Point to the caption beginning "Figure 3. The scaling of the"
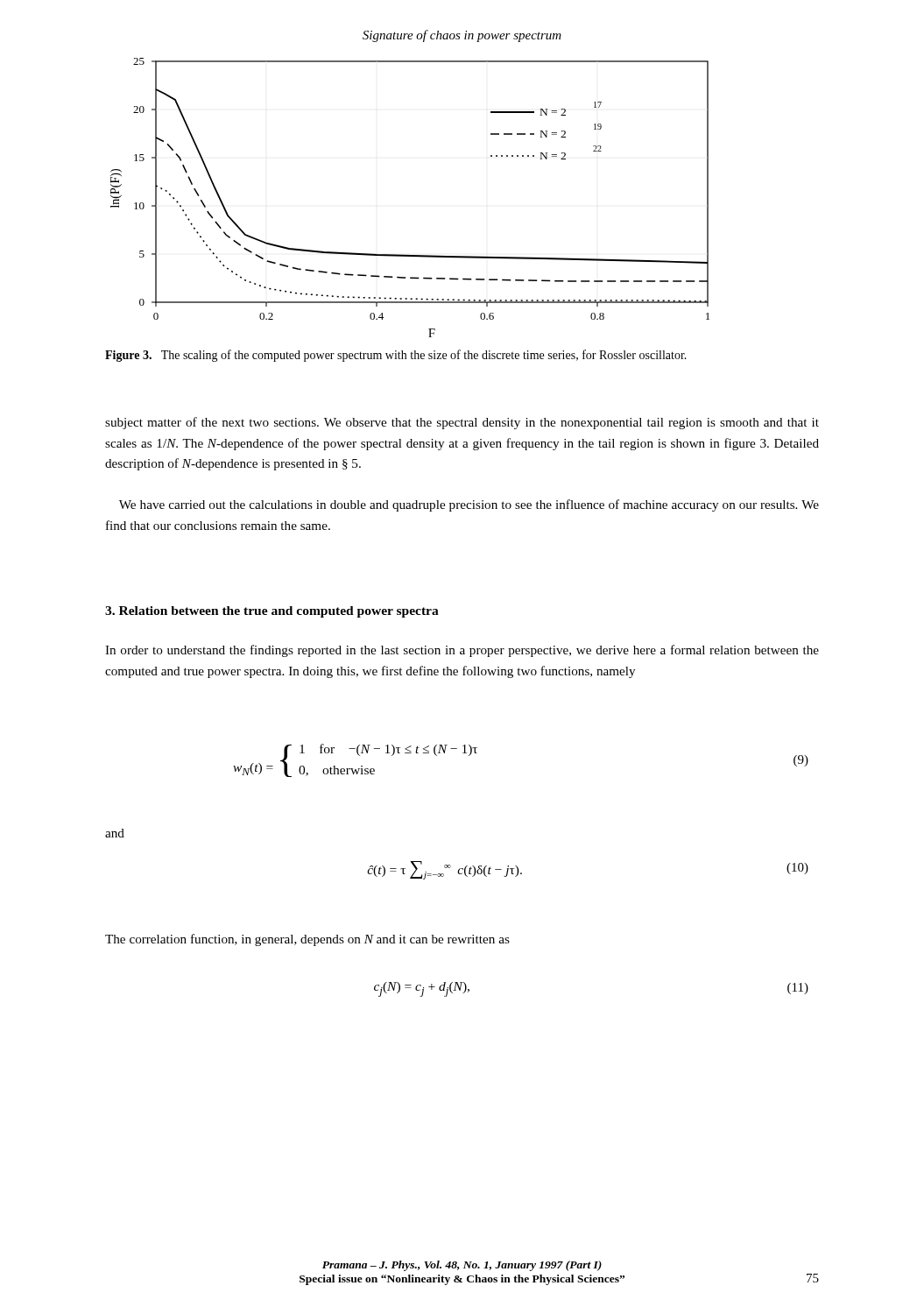This screenshot has height=1314, width=924. click(396, 355)
